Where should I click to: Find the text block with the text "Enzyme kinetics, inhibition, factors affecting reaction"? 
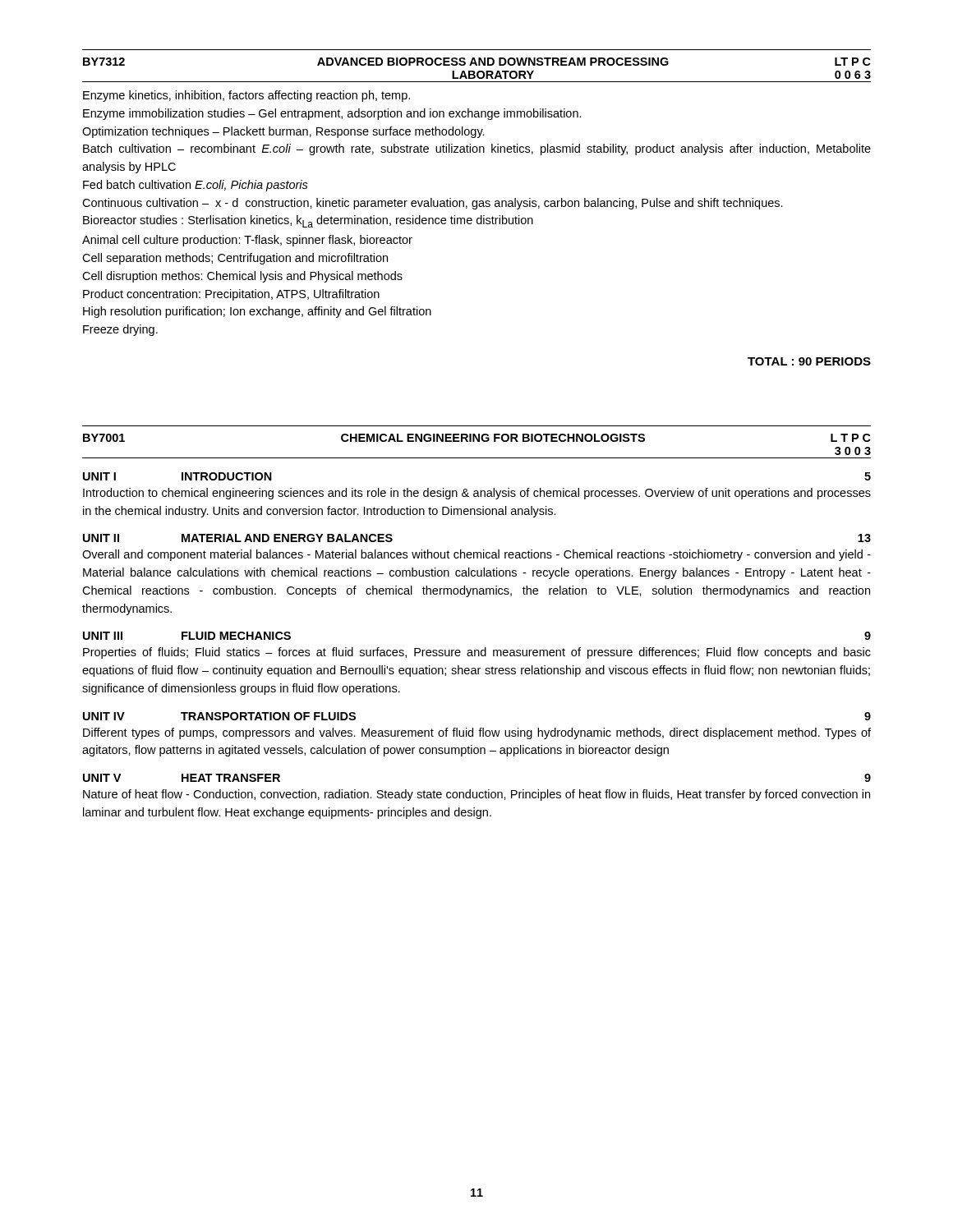(476, 212)
